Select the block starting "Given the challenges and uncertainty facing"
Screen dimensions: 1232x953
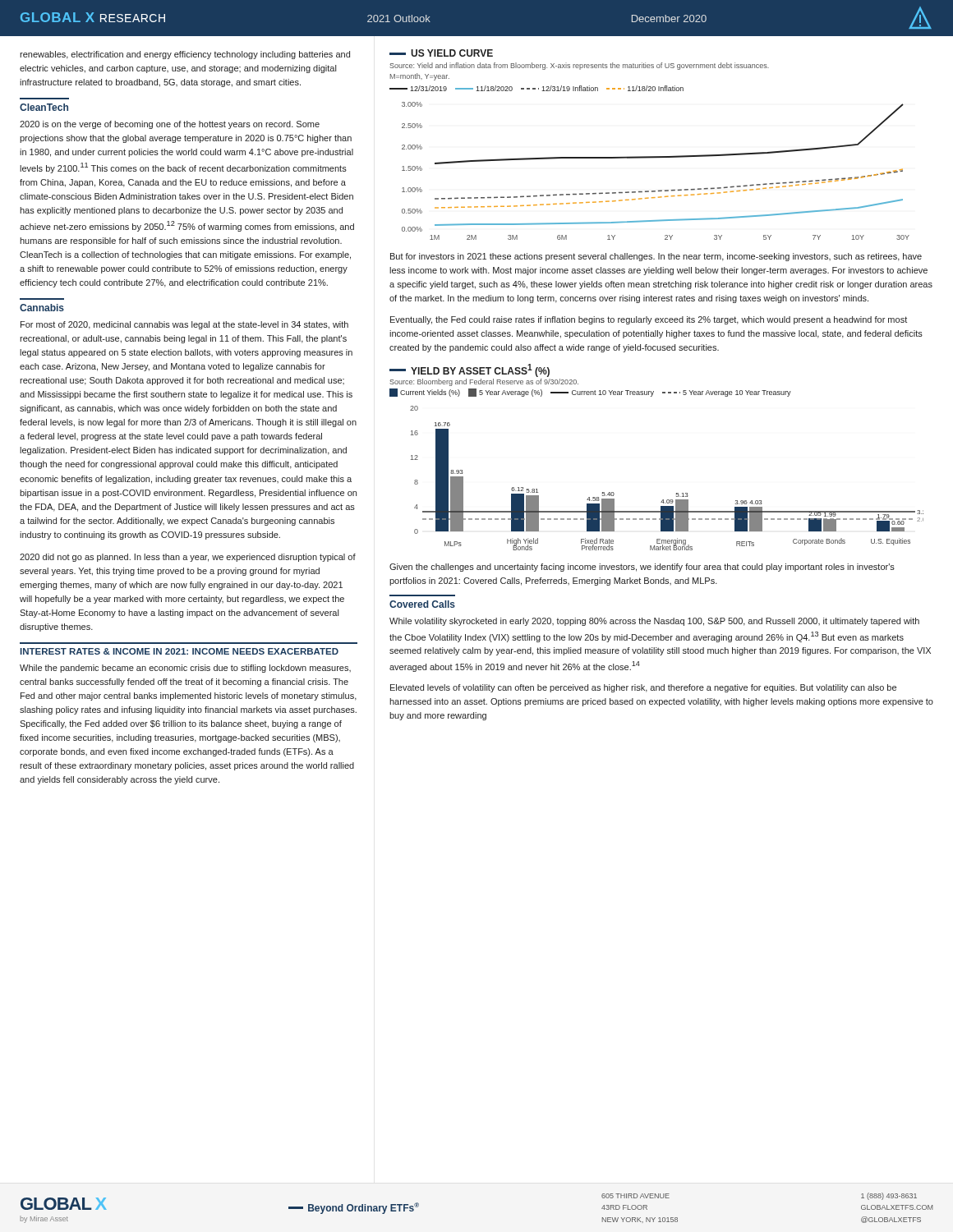pos(642,573)
